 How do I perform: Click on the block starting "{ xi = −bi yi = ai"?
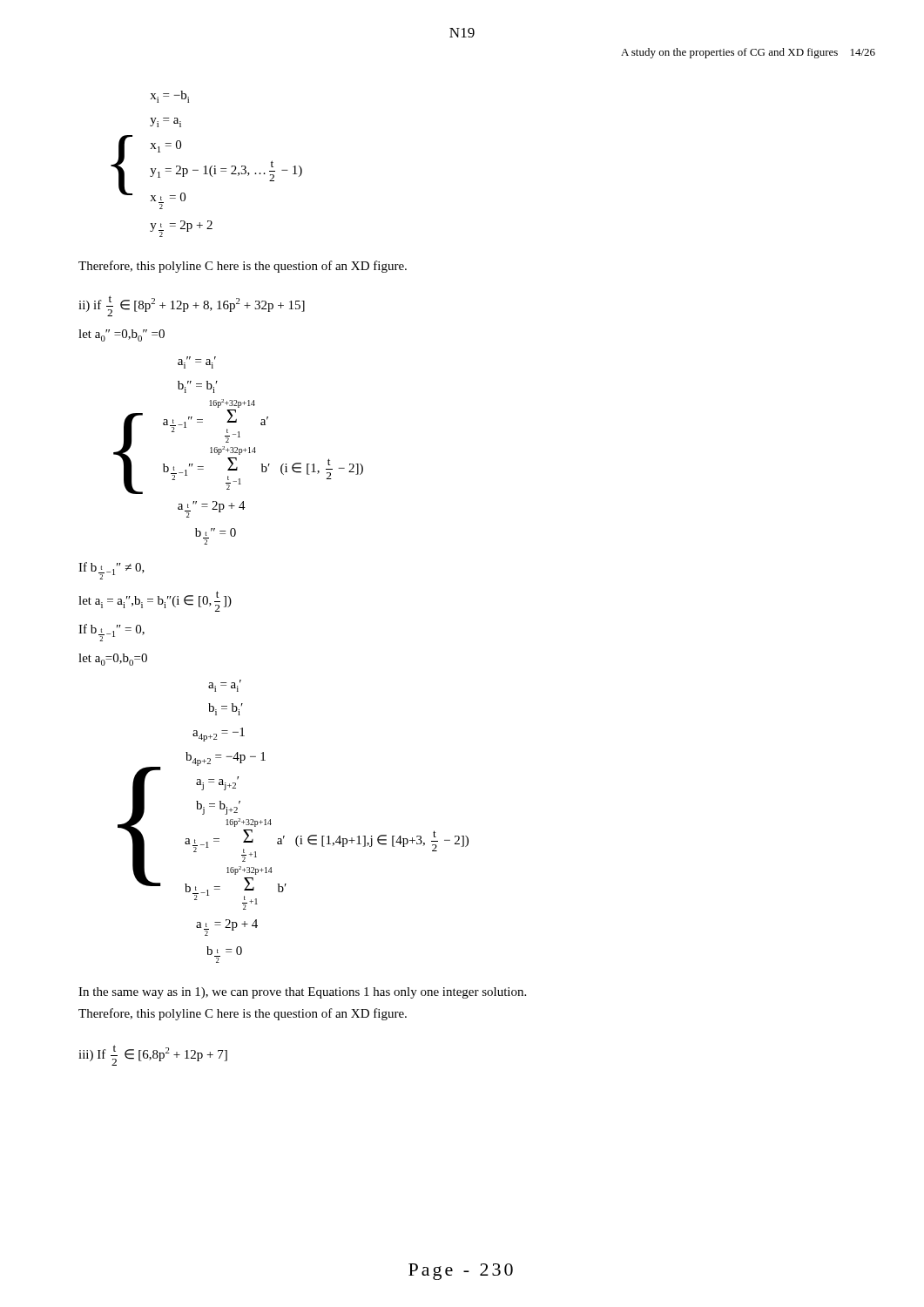[205, 161]
